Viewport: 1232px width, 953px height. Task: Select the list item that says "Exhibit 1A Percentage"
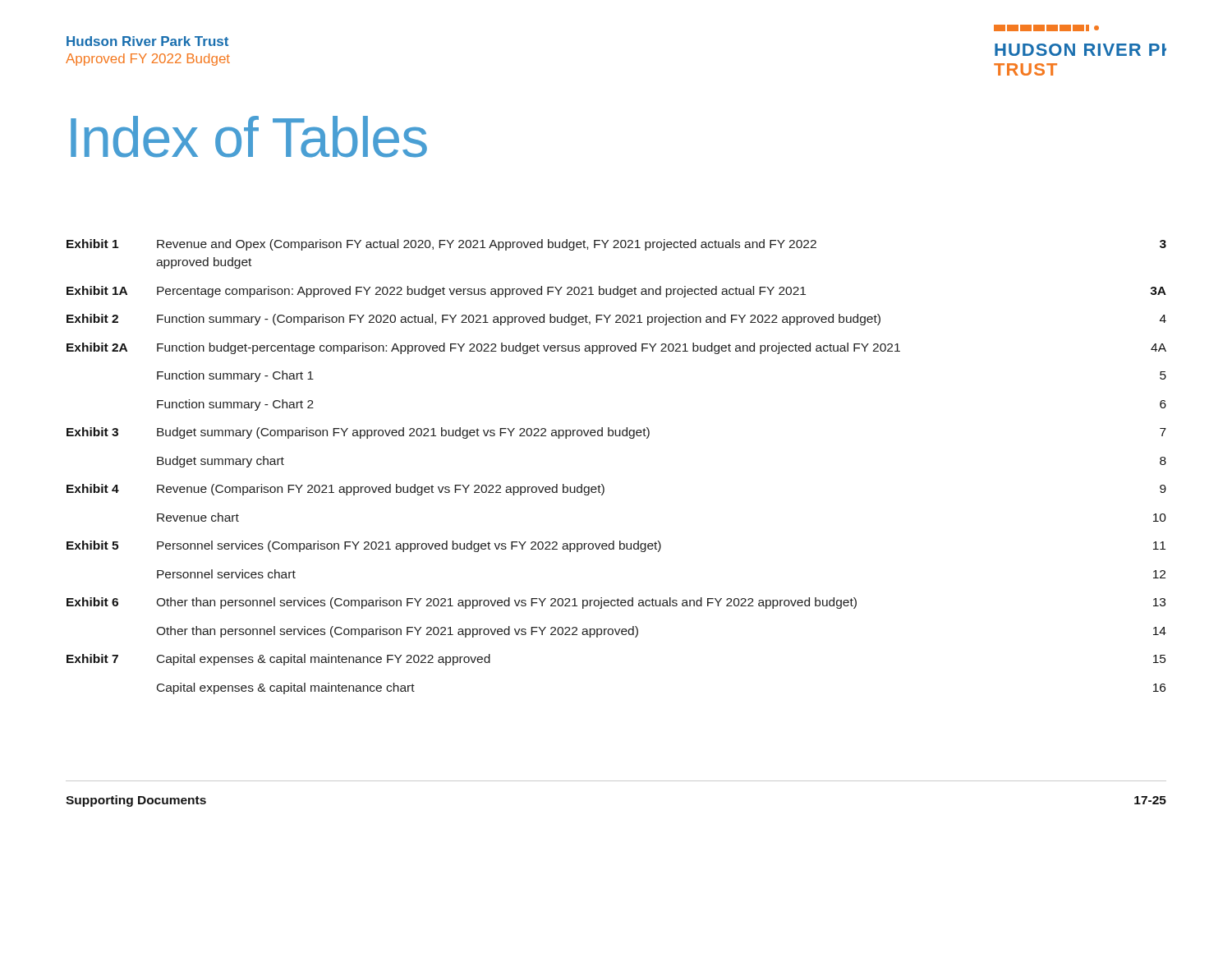[x=616, y=291]
